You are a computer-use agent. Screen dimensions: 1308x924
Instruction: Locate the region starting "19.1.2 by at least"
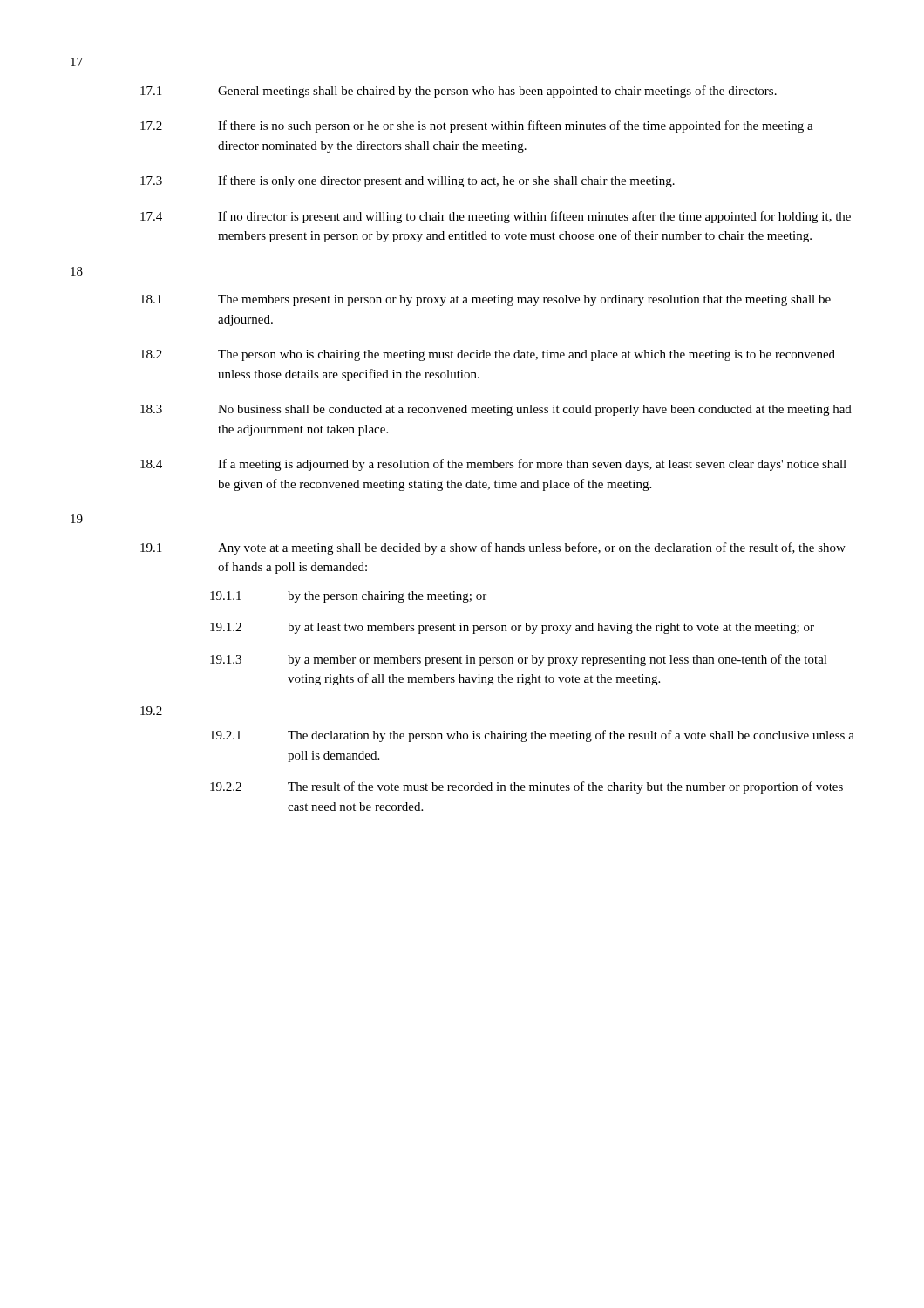pos(532,627)
